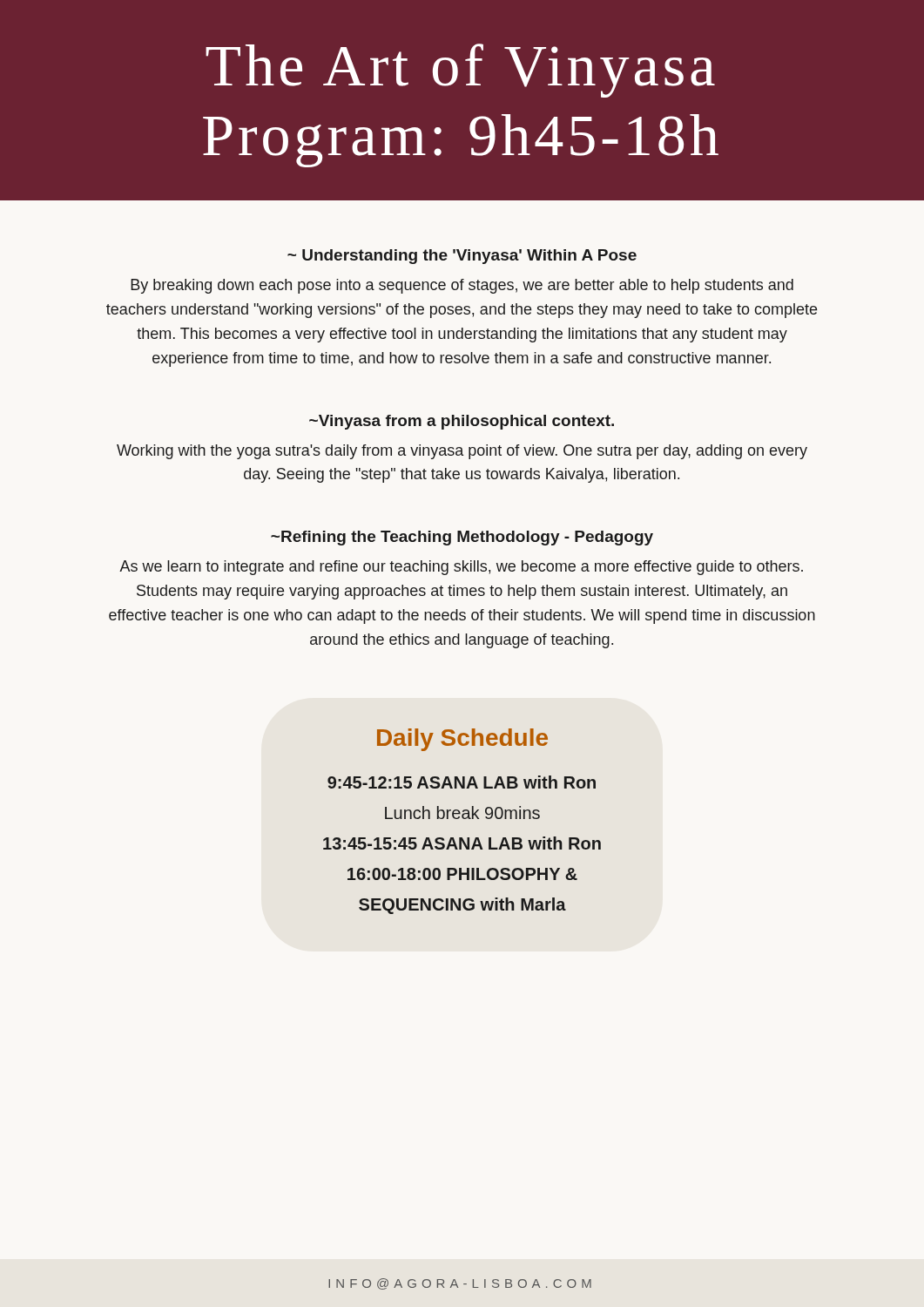Image resolution: width=924 pixels, height=1307 pixels.
Task: Where is the passage that starts "13:45-15:45 ASANA LAB with"?
Action: [462, 843]
